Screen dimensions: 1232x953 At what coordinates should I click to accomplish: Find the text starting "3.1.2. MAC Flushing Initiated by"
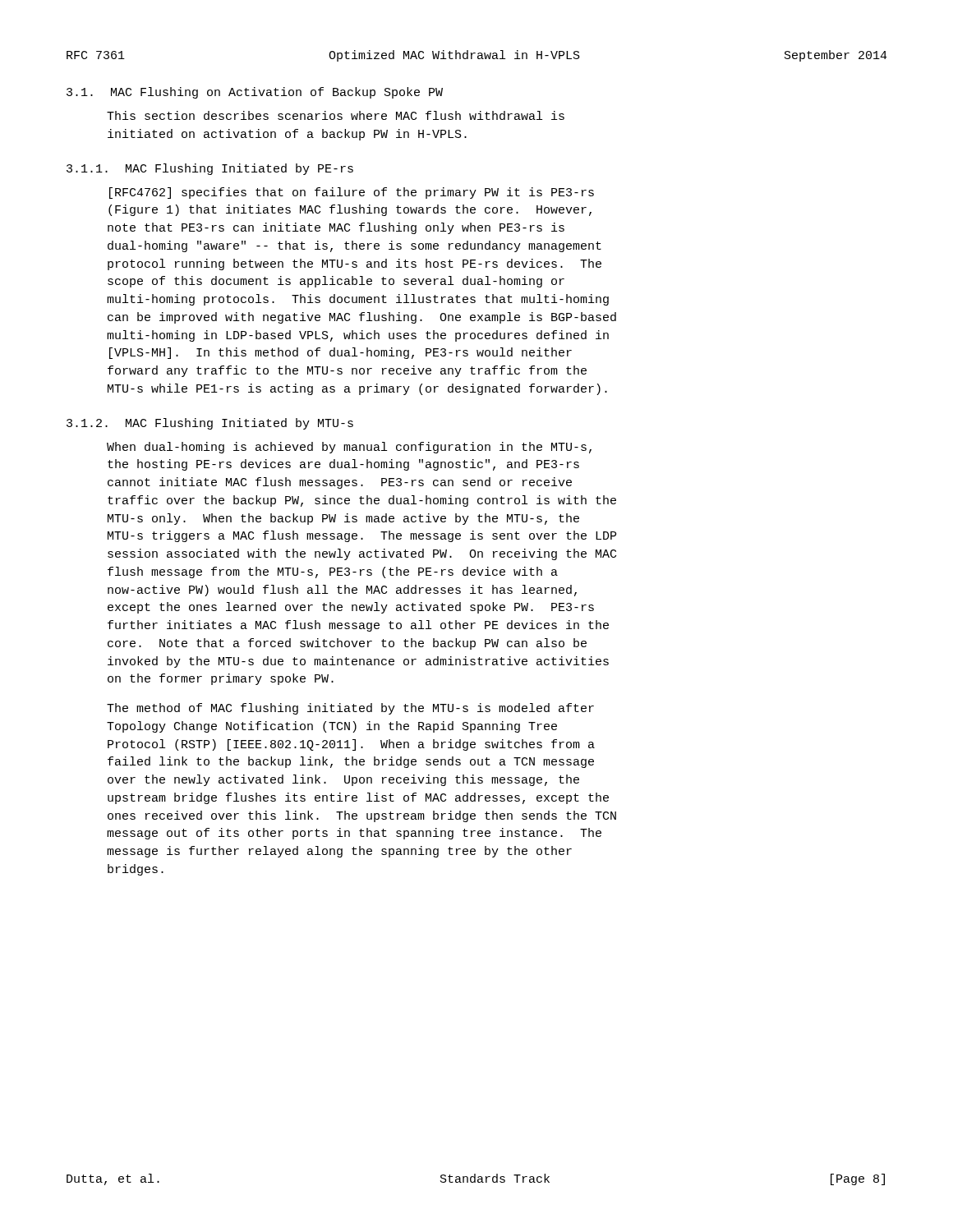coord(210,424)
